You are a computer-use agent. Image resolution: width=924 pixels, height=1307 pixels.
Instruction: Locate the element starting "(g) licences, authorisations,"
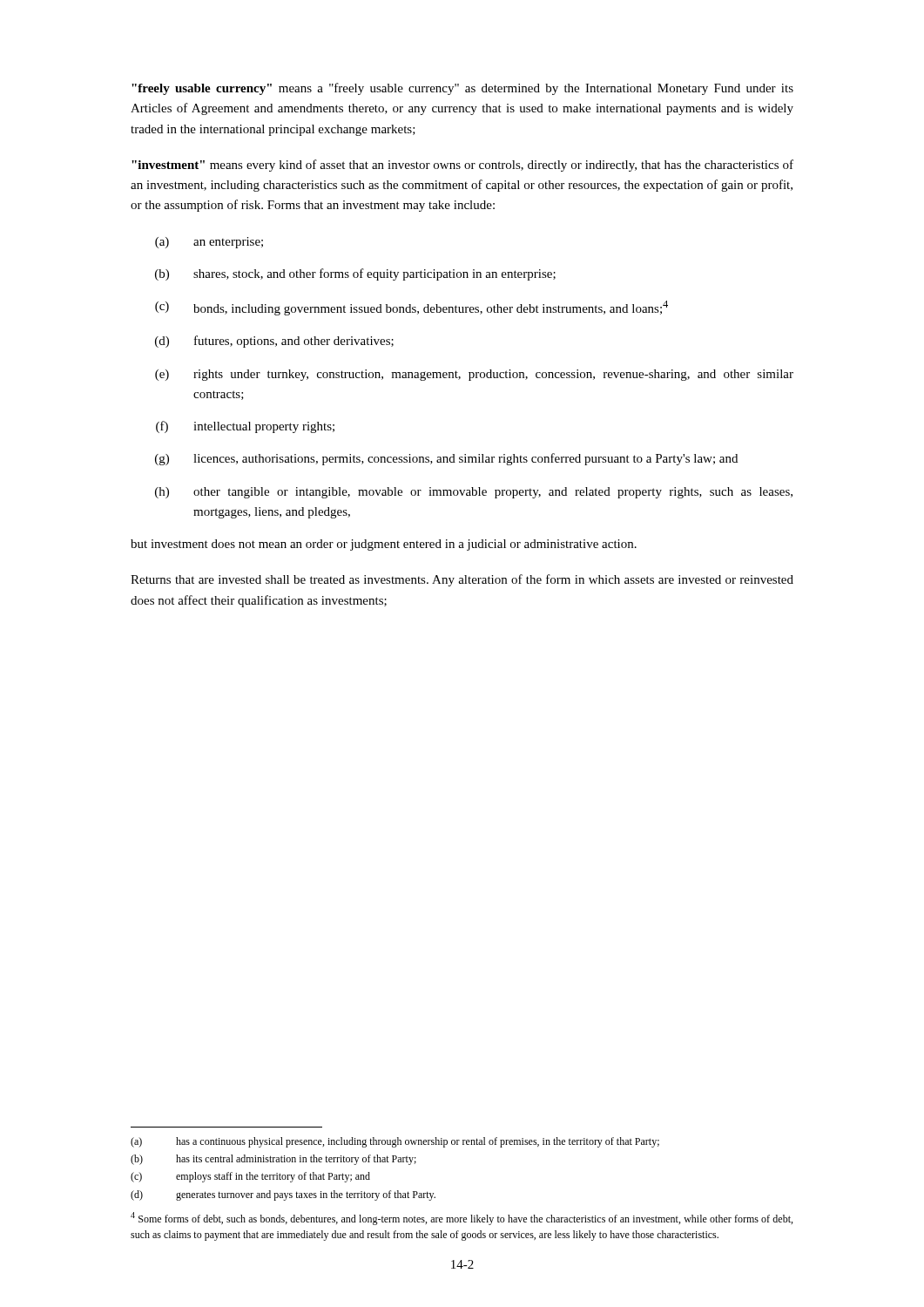[x=462, y=459]
